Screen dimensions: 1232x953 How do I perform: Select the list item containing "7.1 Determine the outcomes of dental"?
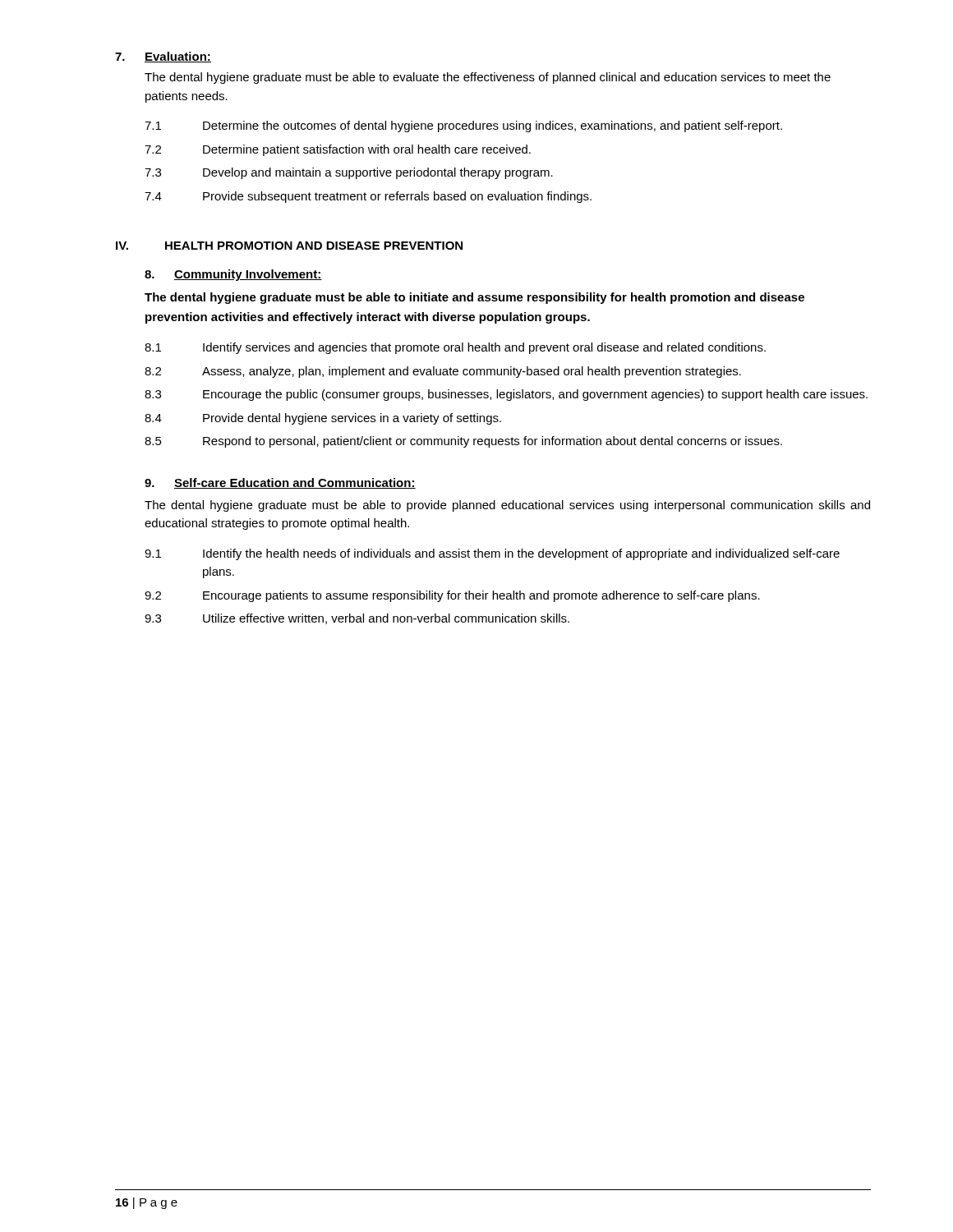(x=508, y=126)
